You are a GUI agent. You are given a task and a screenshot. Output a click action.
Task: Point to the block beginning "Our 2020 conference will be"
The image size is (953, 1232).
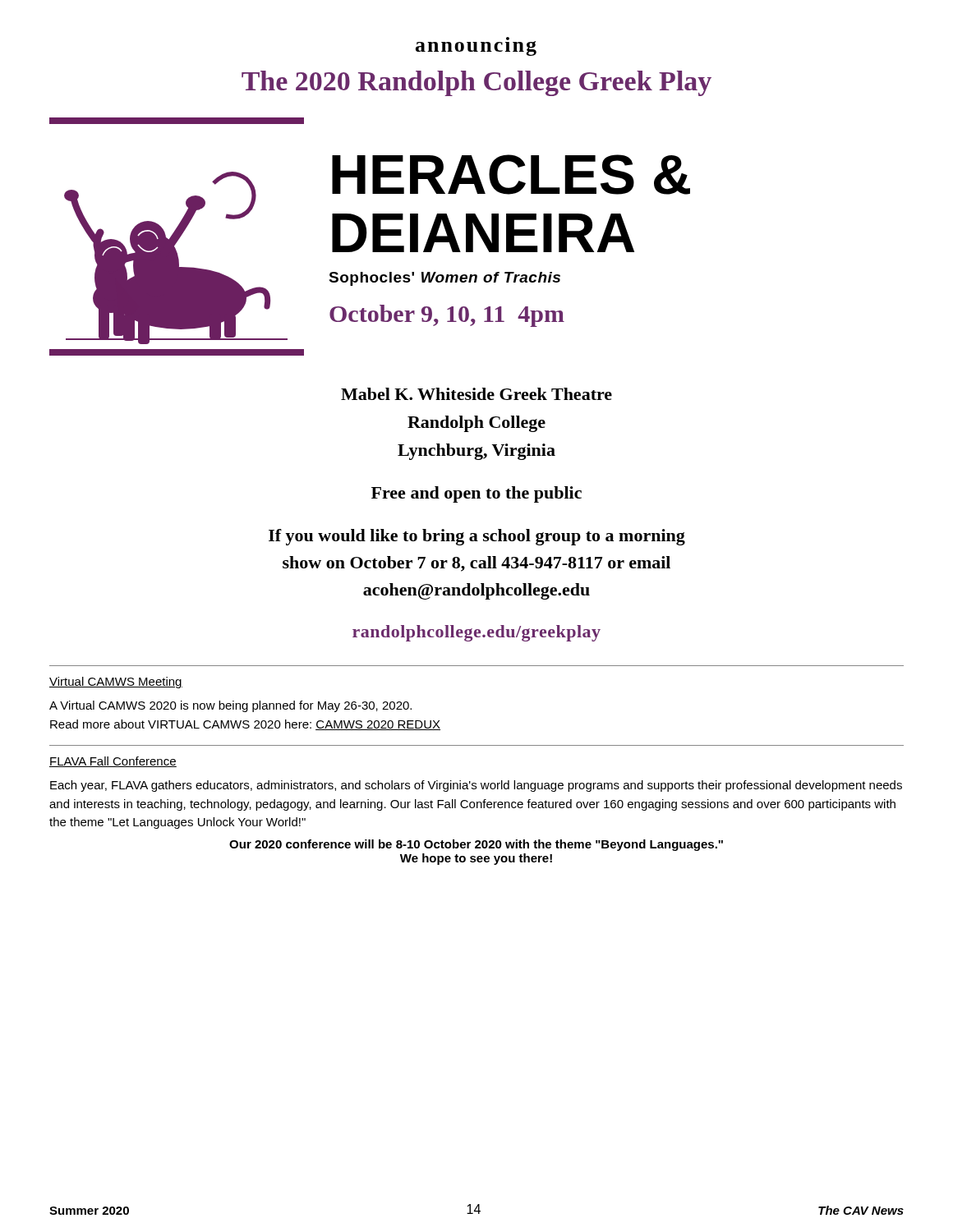[476, 851]
